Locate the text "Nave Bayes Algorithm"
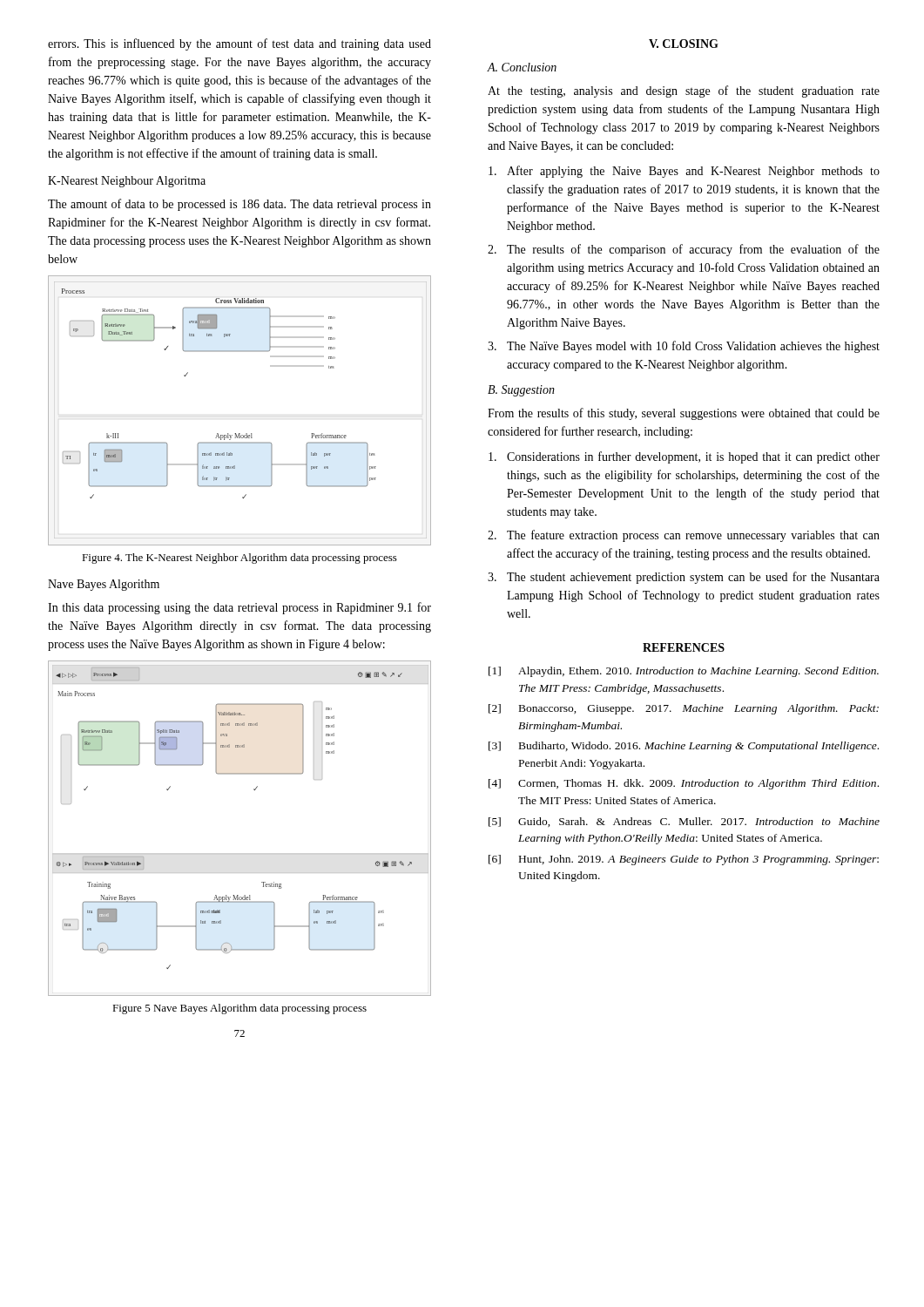 [104, 585]
